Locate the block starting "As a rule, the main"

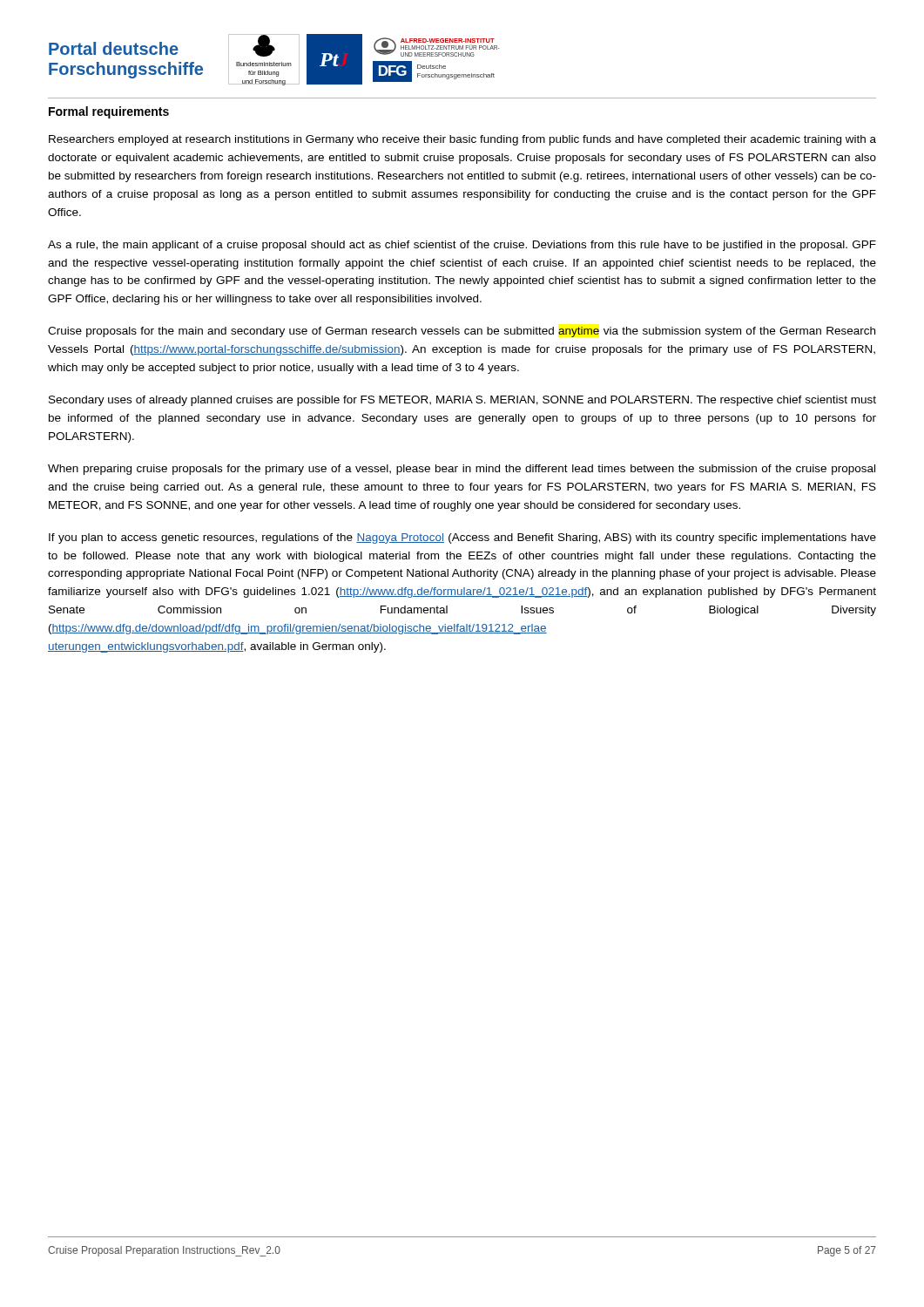coord(462,271)
